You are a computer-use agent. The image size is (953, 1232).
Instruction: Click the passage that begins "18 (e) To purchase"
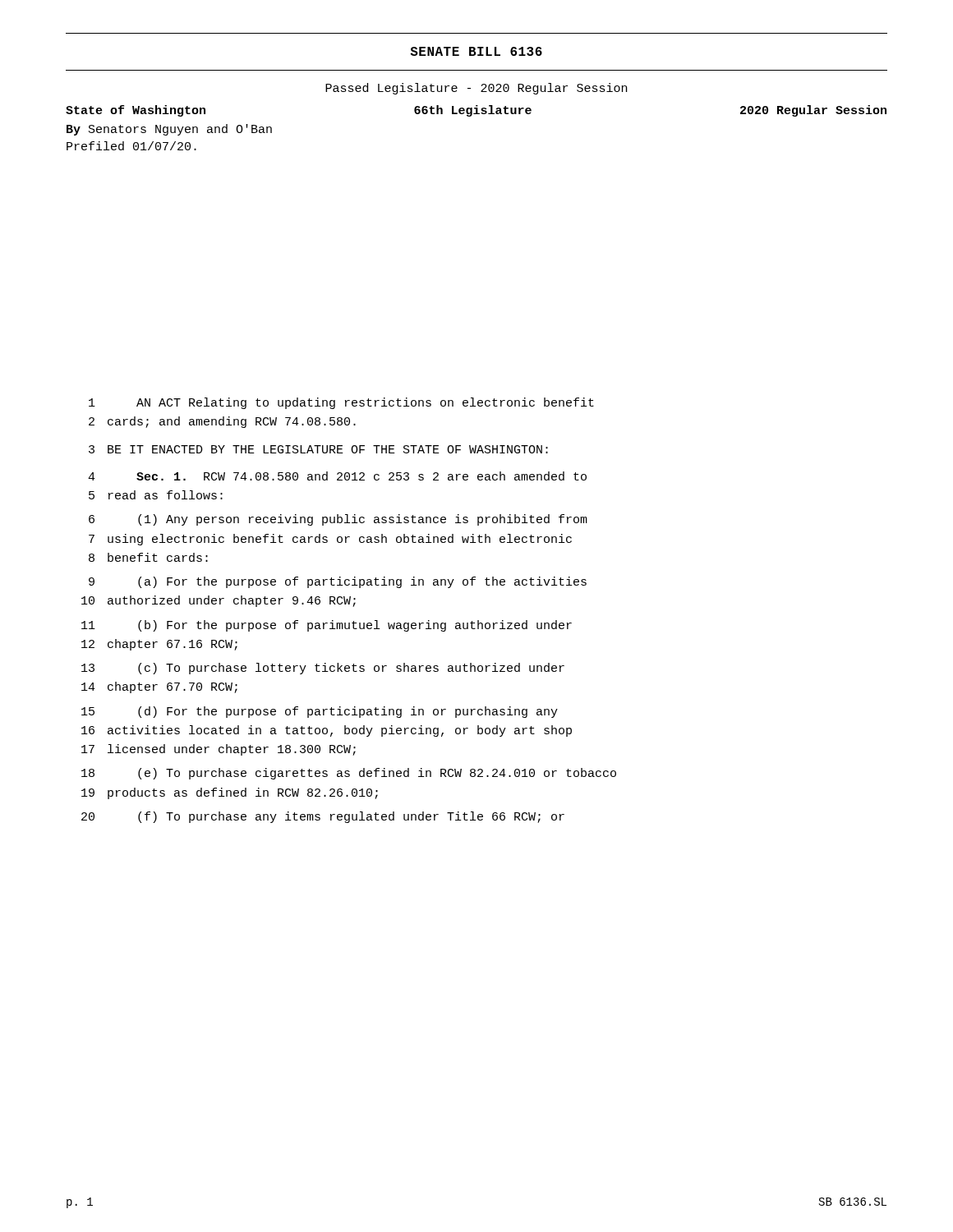pos(476,774)
